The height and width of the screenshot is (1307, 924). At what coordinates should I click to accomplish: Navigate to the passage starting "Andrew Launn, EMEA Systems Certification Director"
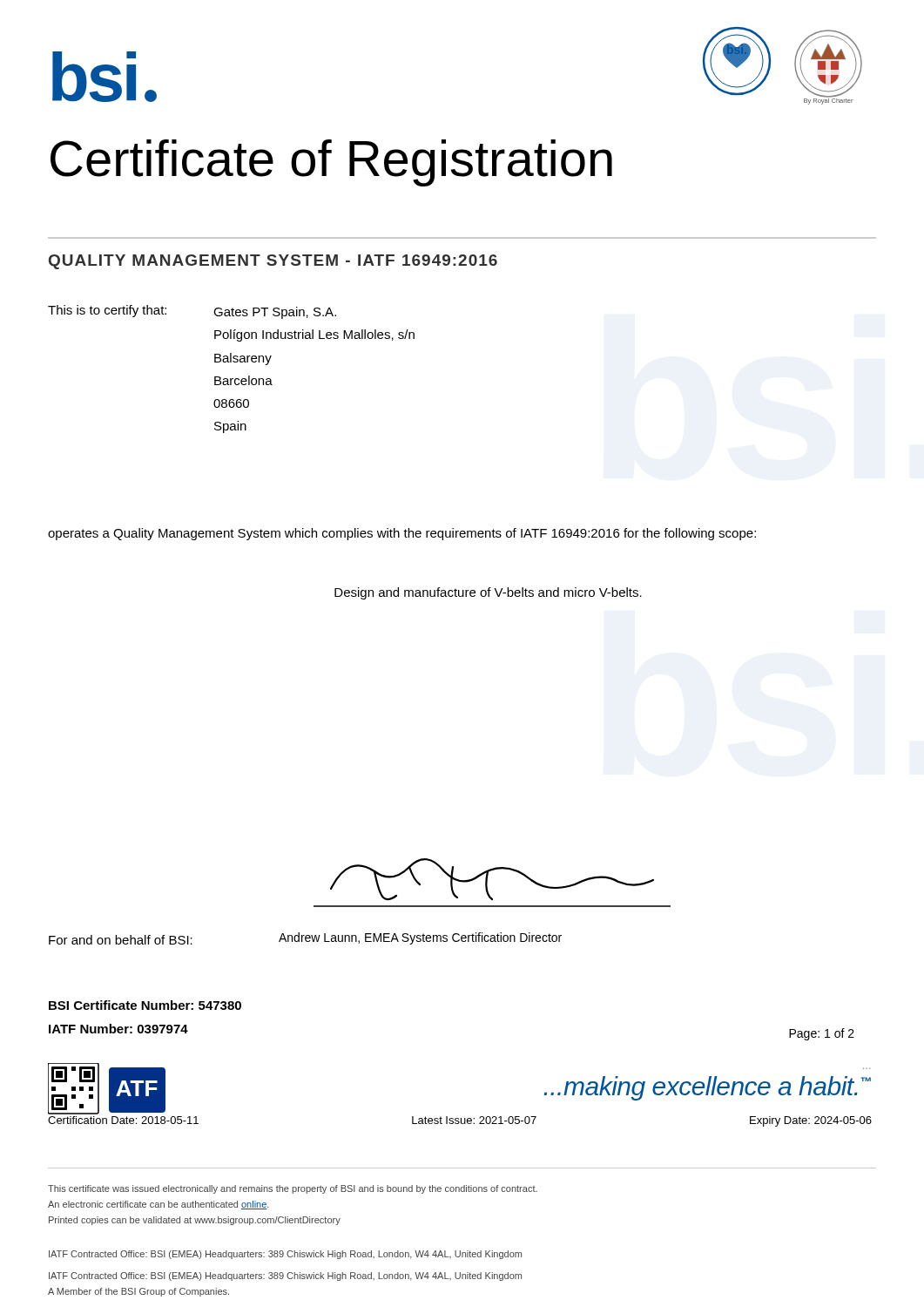click(420, 938)
